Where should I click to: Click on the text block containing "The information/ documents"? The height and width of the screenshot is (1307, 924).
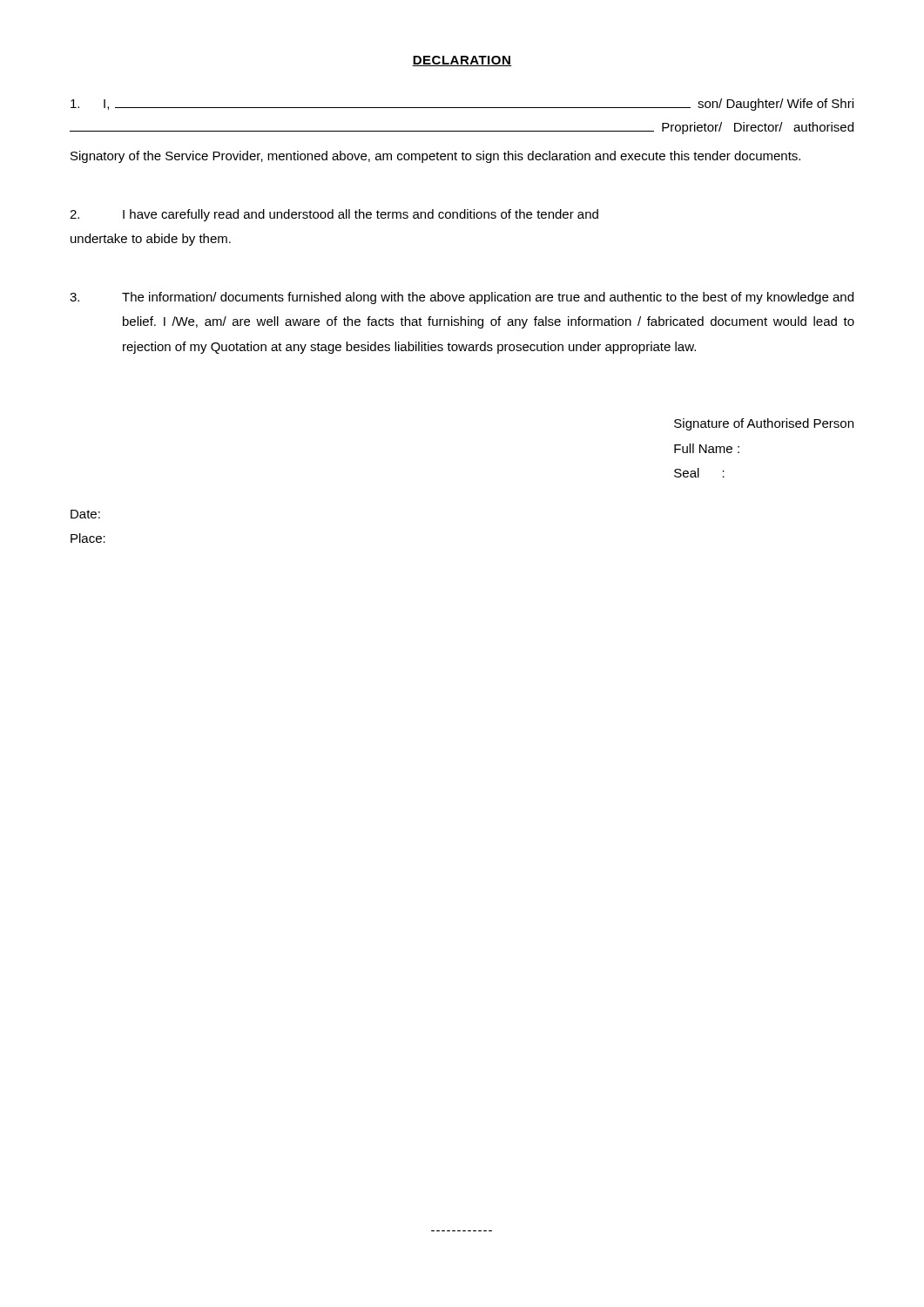462,322
